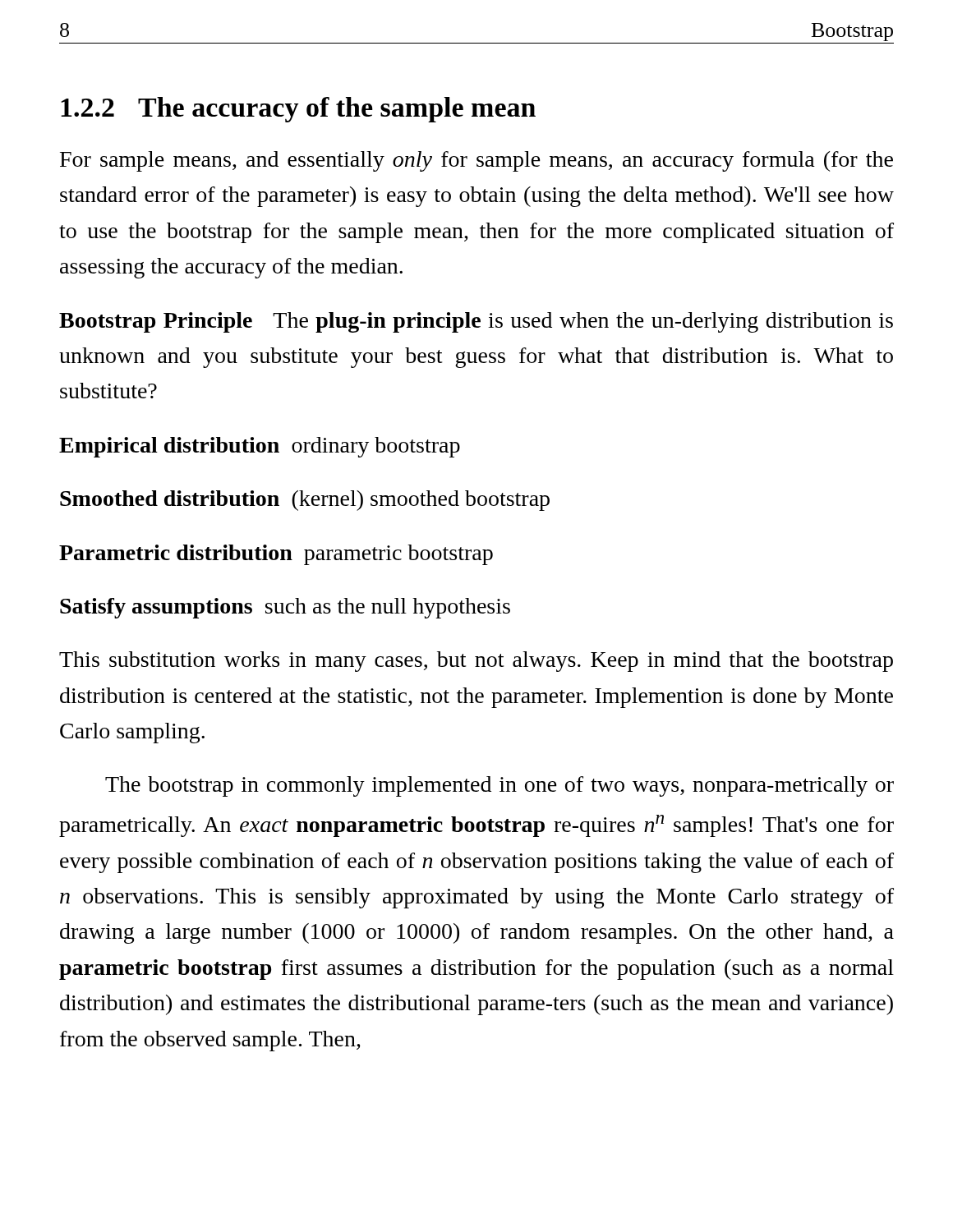Screen dimensions: 1232x953
Task: Select the text block that says "Bootstrap Principle The plug-in principle"
Action: coord(476,355)
